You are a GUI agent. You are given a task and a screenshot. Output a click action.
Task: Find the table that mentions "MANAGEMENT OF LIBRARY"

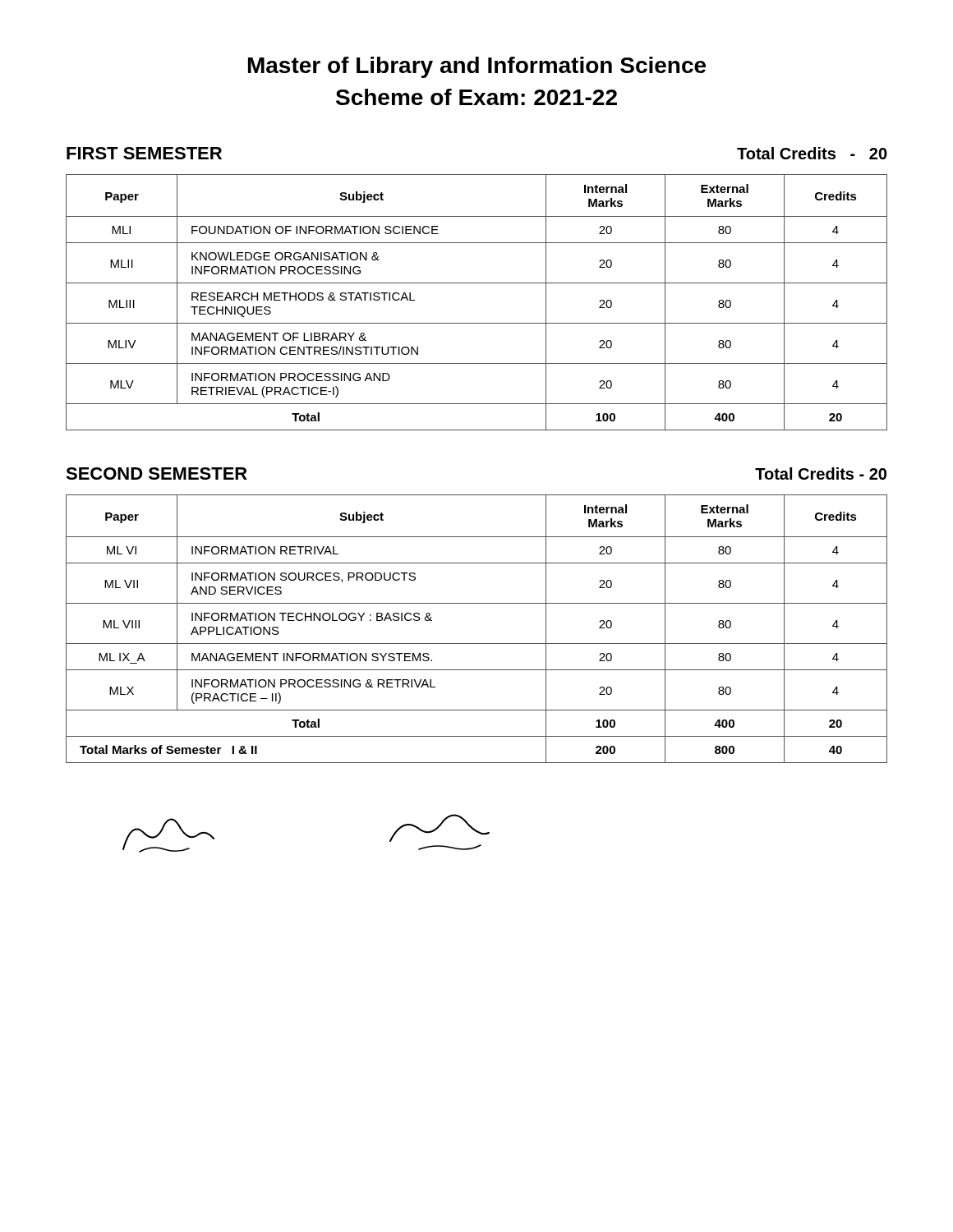[x=476, y=303]
